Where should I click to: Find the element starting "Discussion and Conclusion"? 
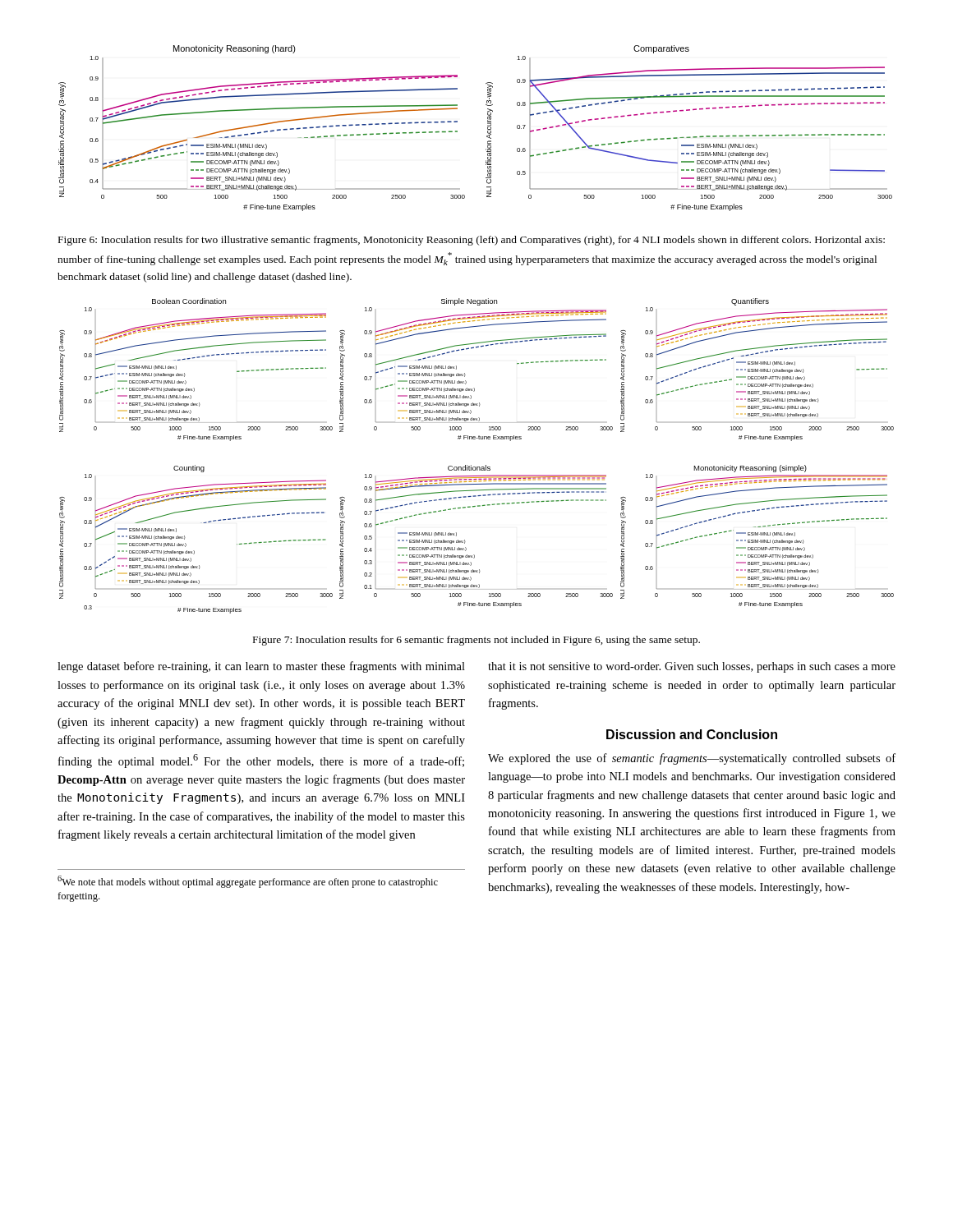point(692,734)
